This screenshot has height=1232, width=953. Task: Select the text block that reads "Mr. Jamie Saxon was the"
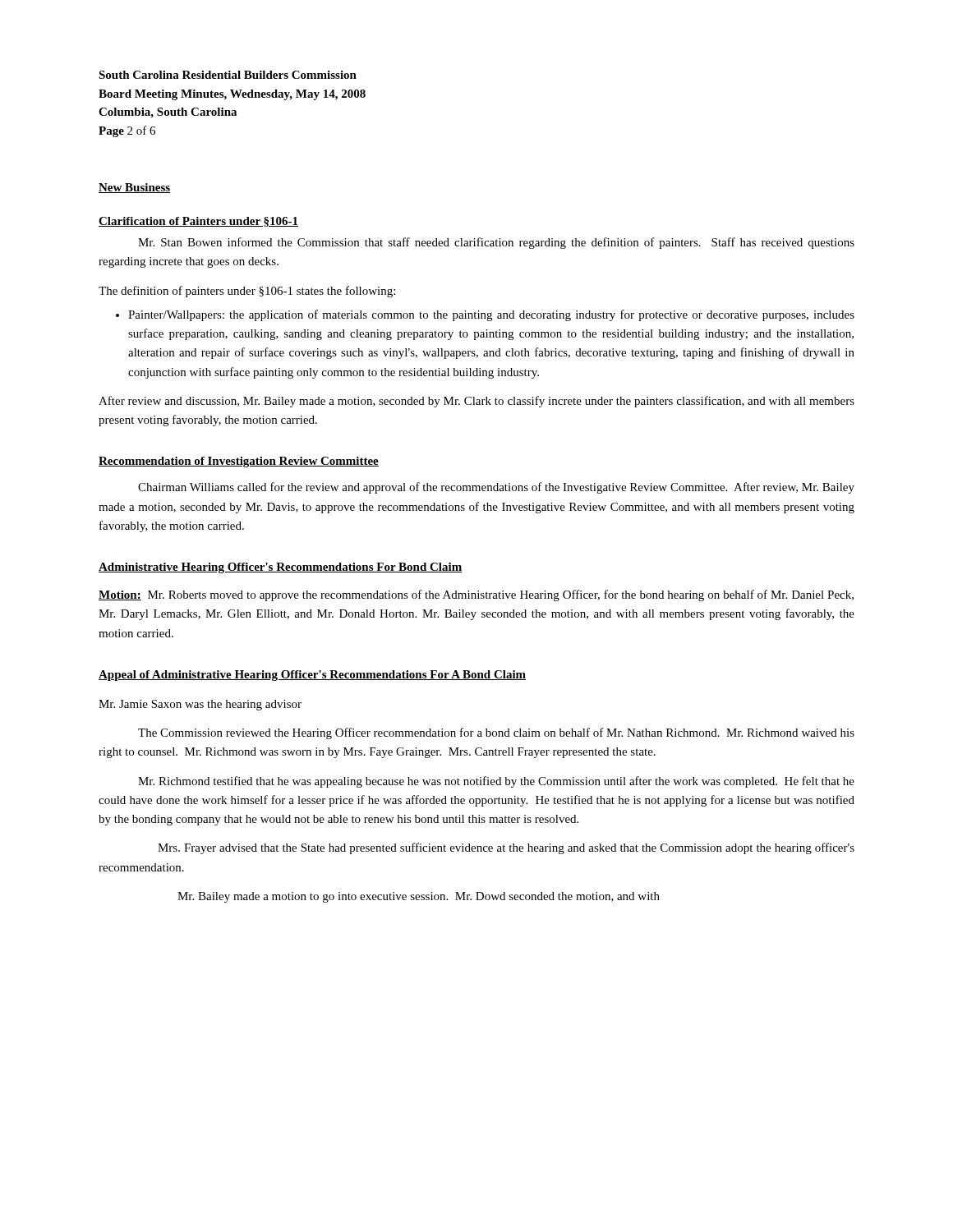point(200,705)
